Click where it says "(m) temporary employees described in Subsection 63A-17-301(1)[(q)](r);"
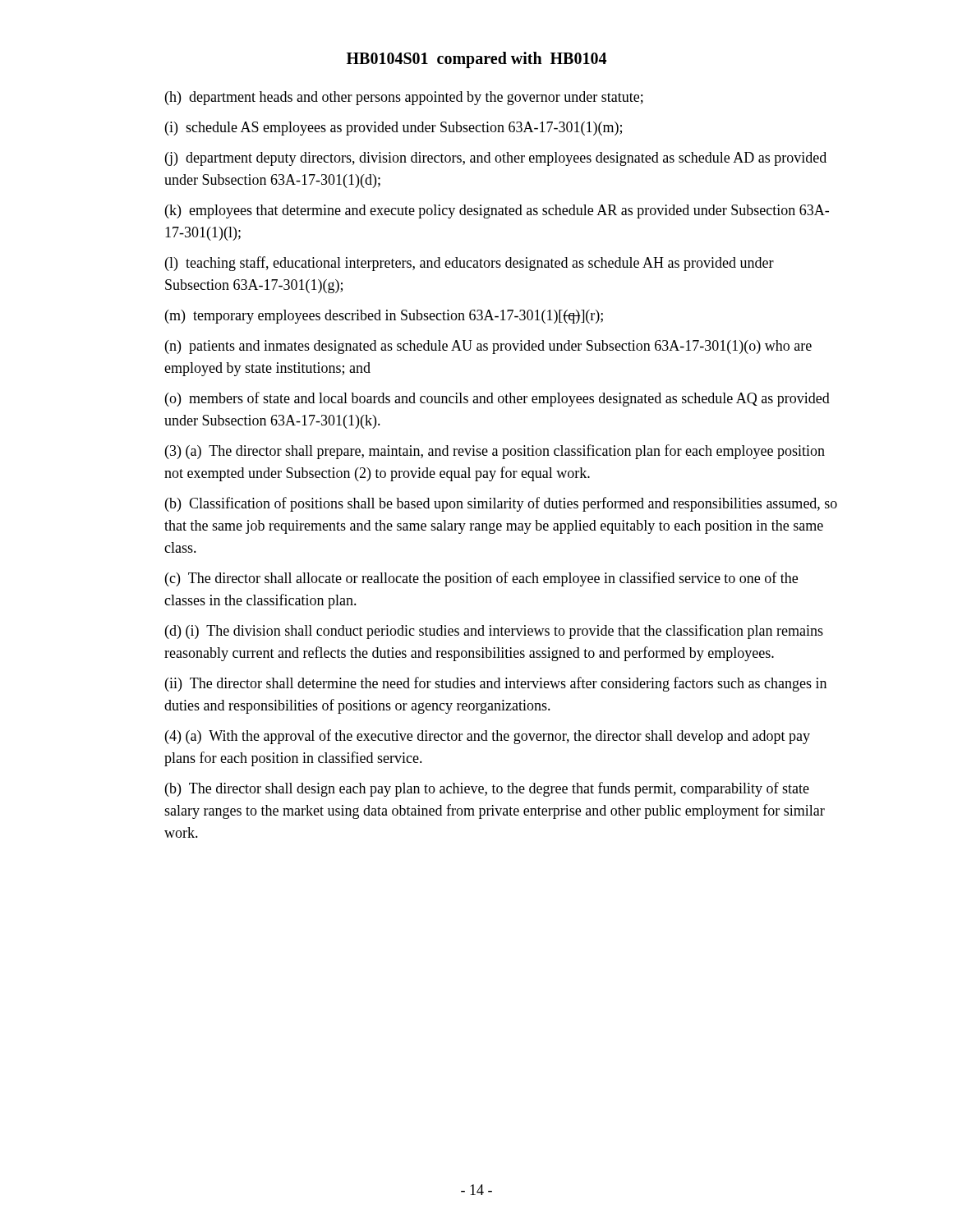 (384, 315)
